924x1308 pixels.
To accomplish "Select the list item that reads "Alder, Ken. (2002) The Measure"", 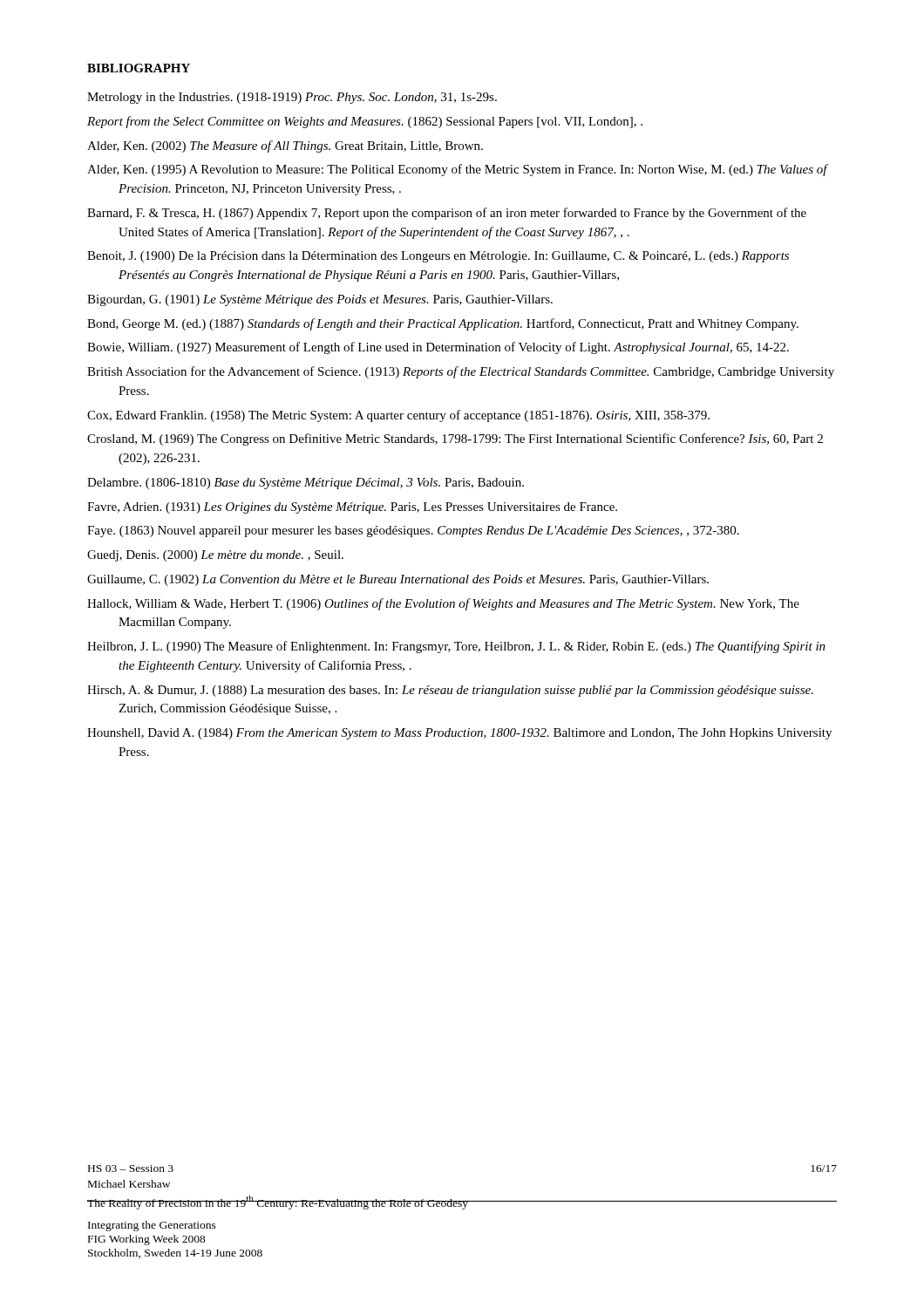I will [285, 145].
